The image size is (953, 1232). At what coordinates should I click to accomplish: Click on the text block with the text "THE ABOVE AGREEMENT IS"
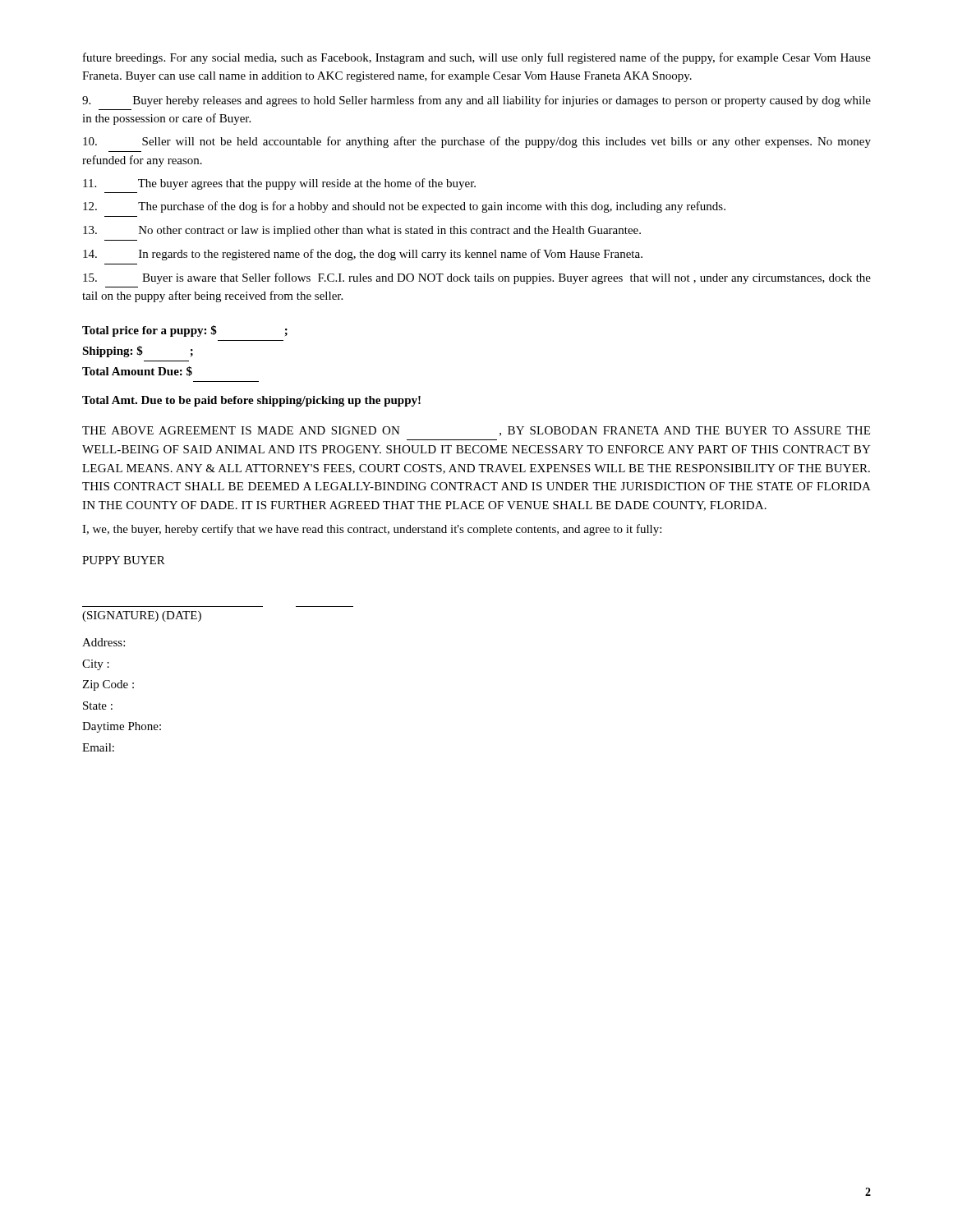(x=476, y=466)
